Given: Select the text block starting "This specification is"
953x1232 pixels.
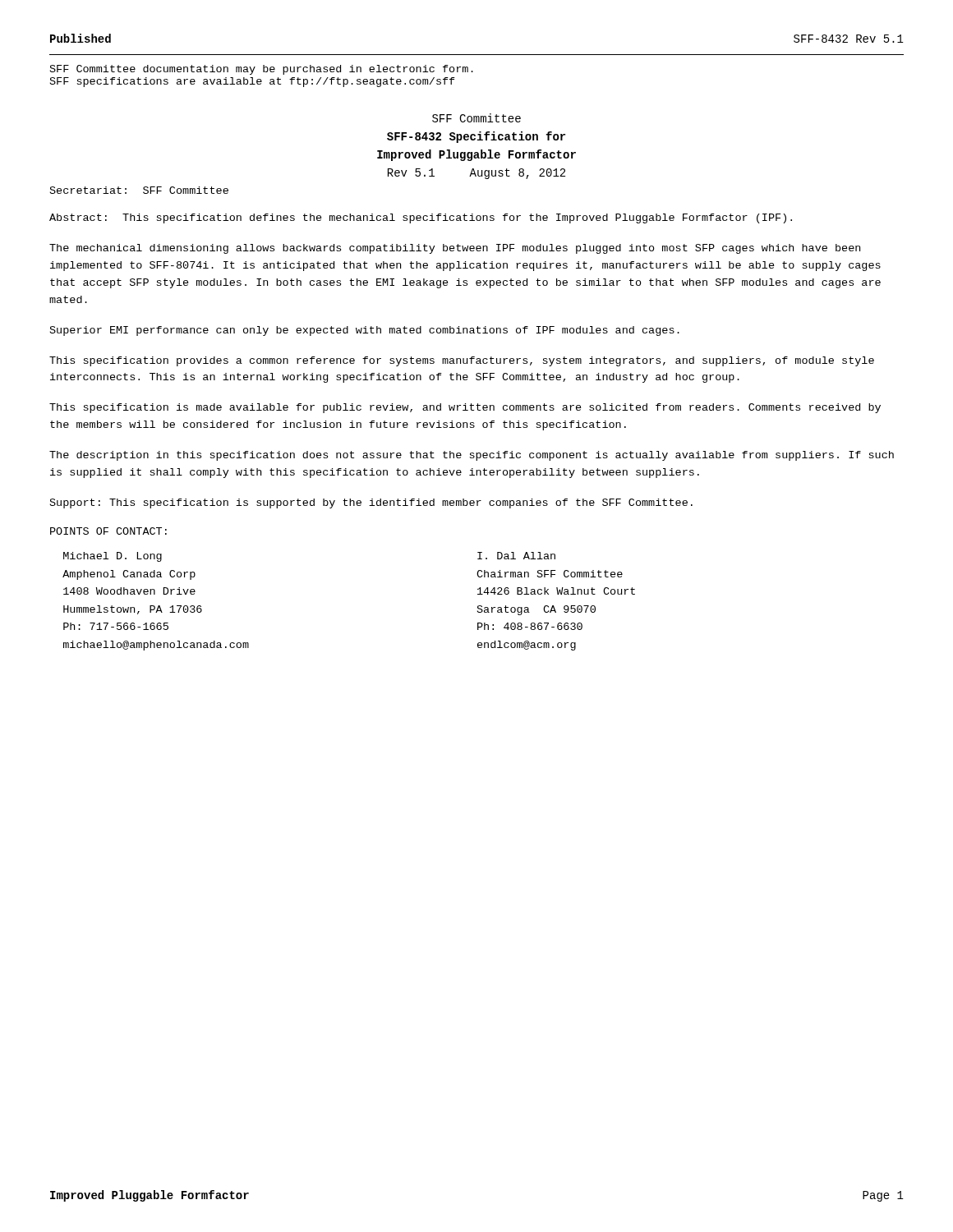Looking at the screenshot, I should pyautogui.click(x=465, y=417).
